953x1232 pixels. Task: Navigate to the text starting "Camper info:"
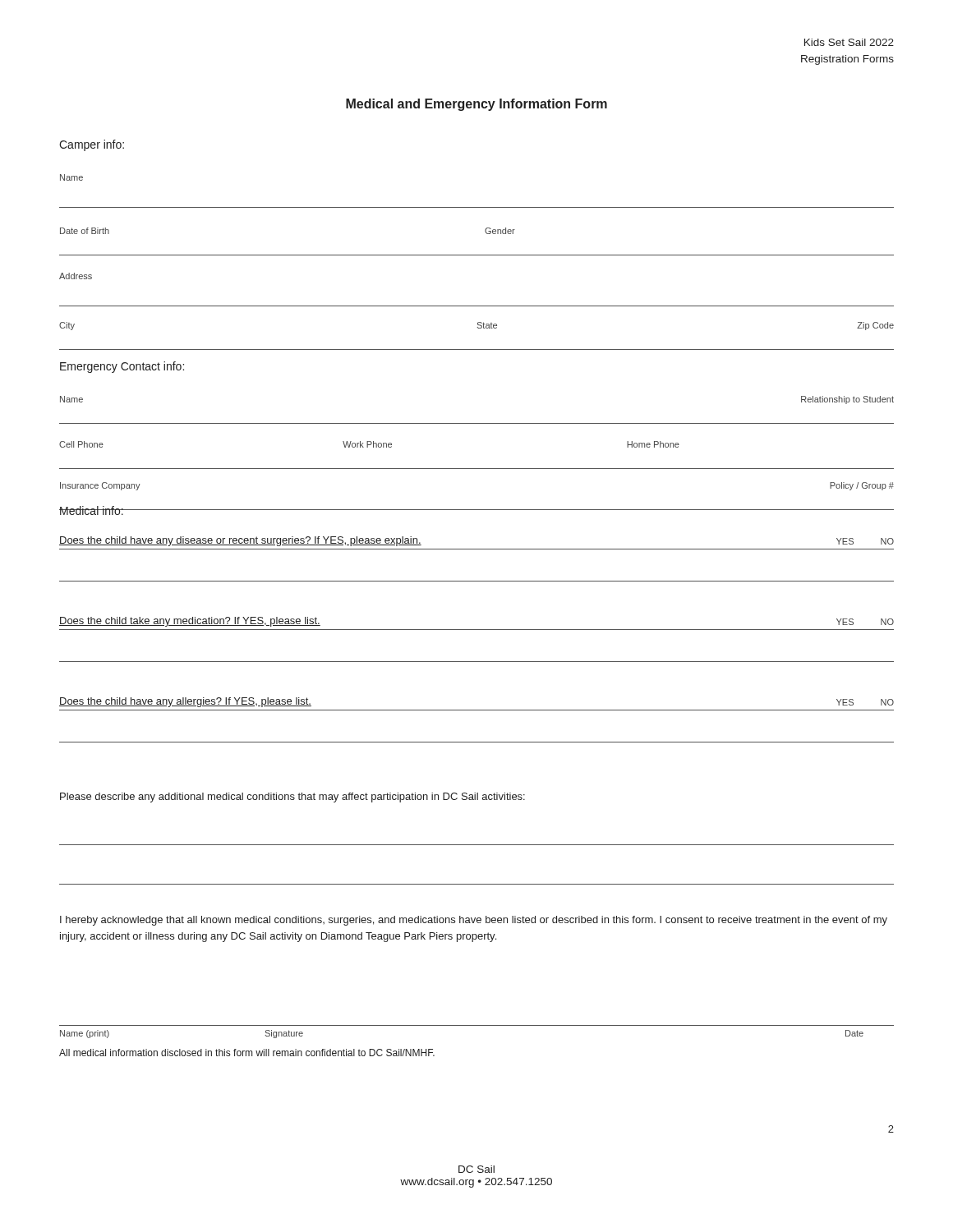point(92,145)
